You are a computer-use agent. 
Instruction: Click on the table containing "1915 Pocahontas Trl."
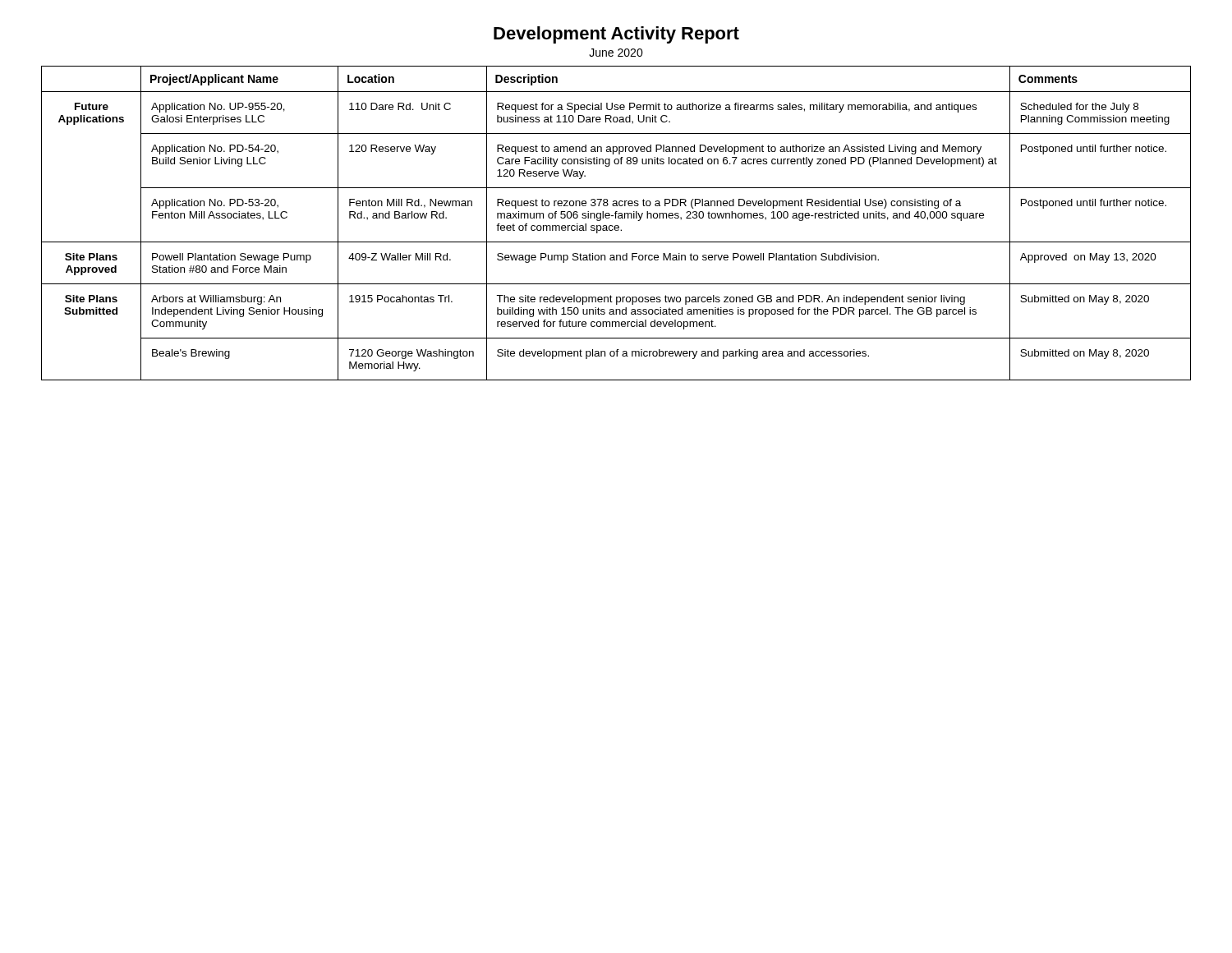616,223
